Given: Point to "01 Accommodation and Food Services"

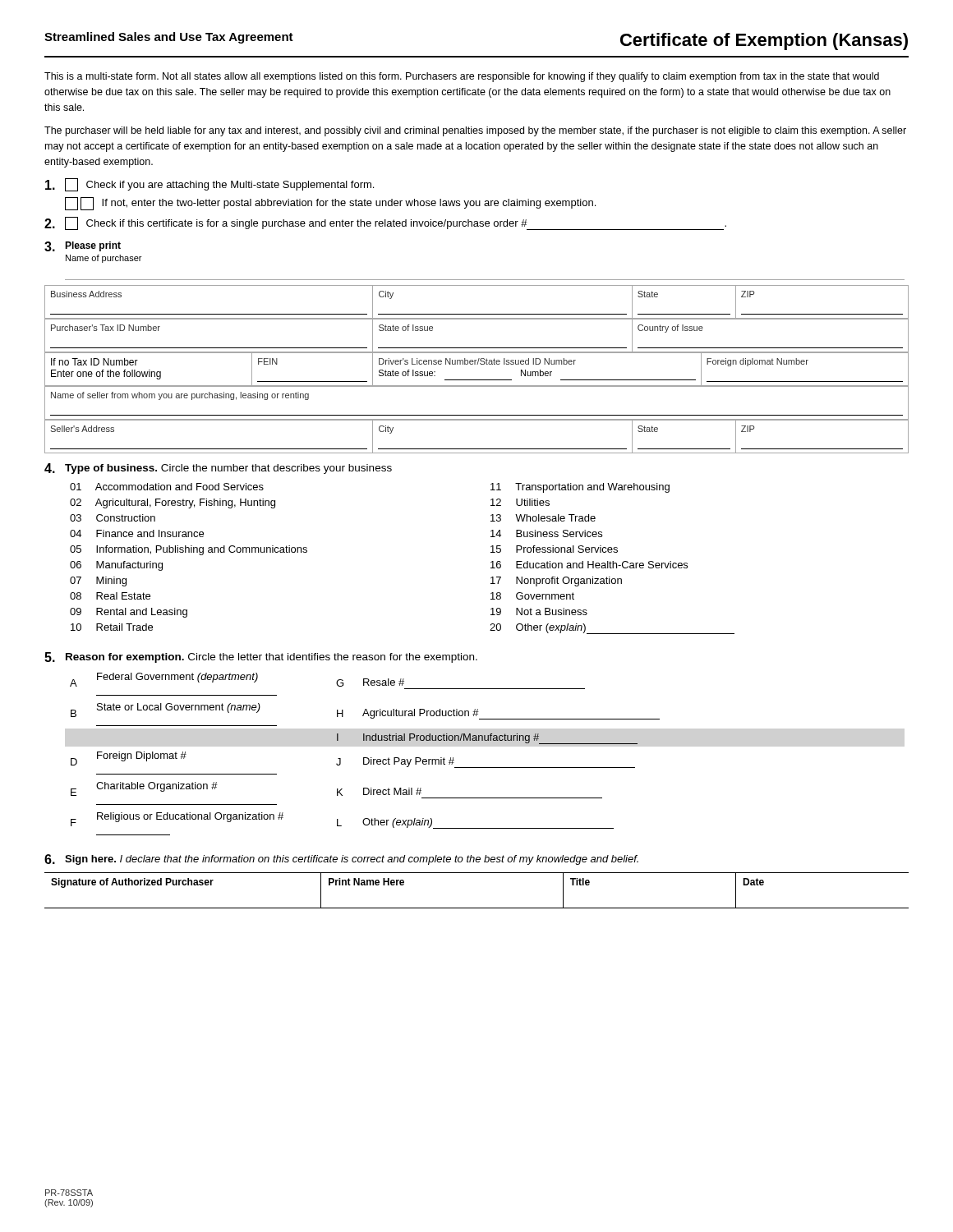Looking at the screenshot, I should point(167,486).
